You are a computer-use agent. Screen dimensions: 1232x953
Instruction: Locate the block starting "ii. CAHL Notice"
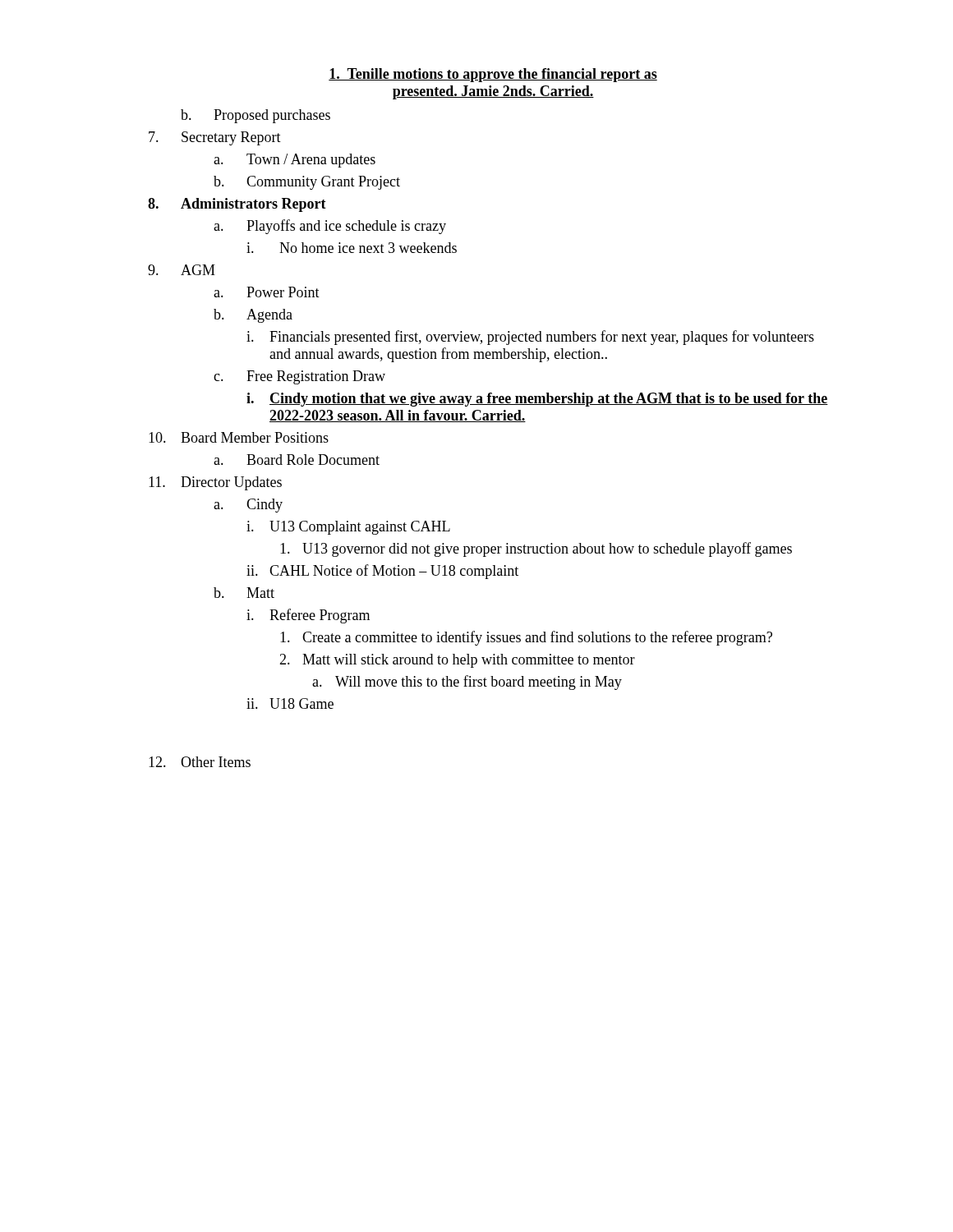pos(382,572)
